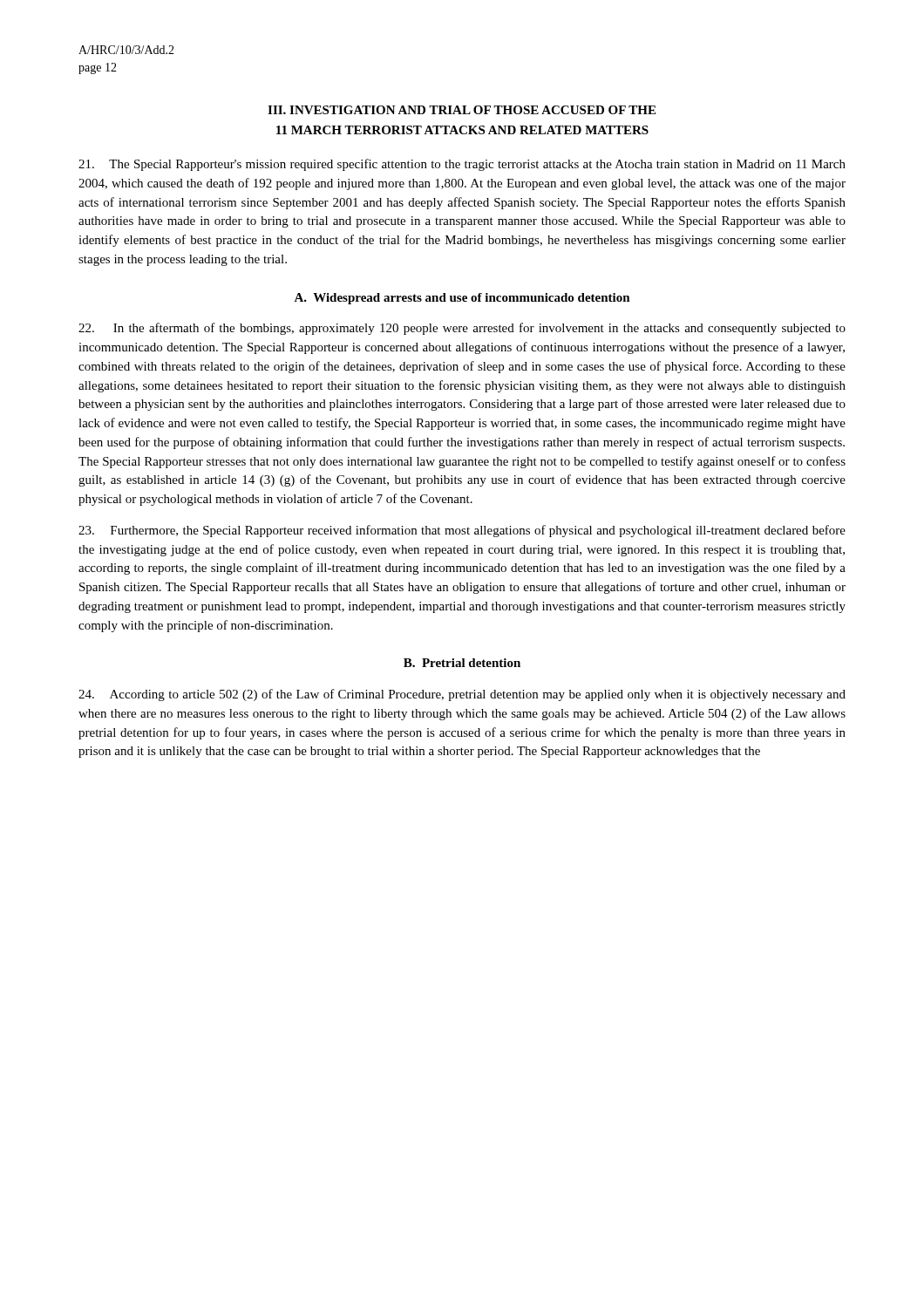Click on the text block starting "According to article 502 (2) of"
Screen dimensions: 1308x924
pyautogui.click(x=462, y=723)
